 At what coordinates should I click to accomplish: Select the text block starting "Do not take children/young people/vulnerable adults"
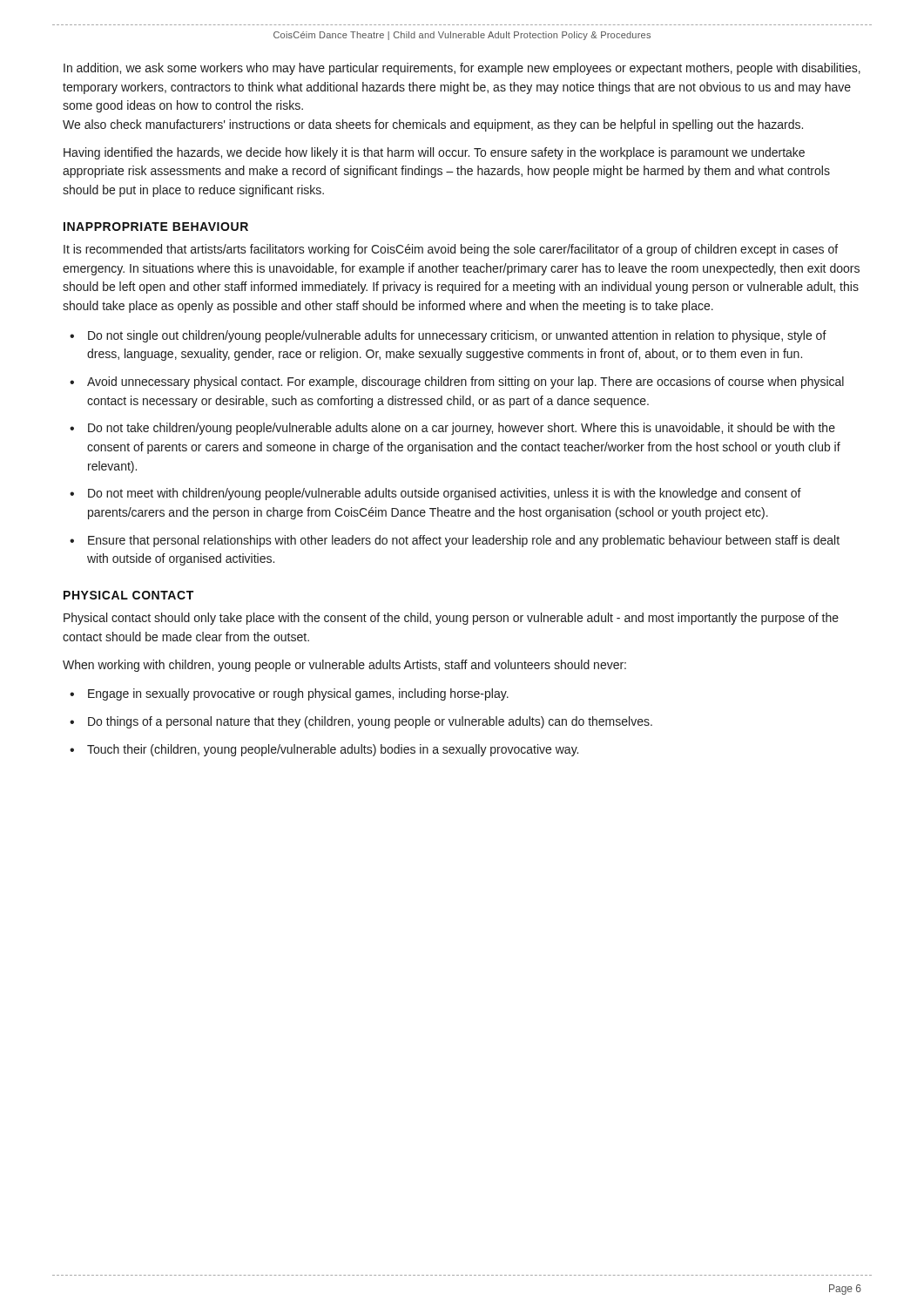pos(464,447)
